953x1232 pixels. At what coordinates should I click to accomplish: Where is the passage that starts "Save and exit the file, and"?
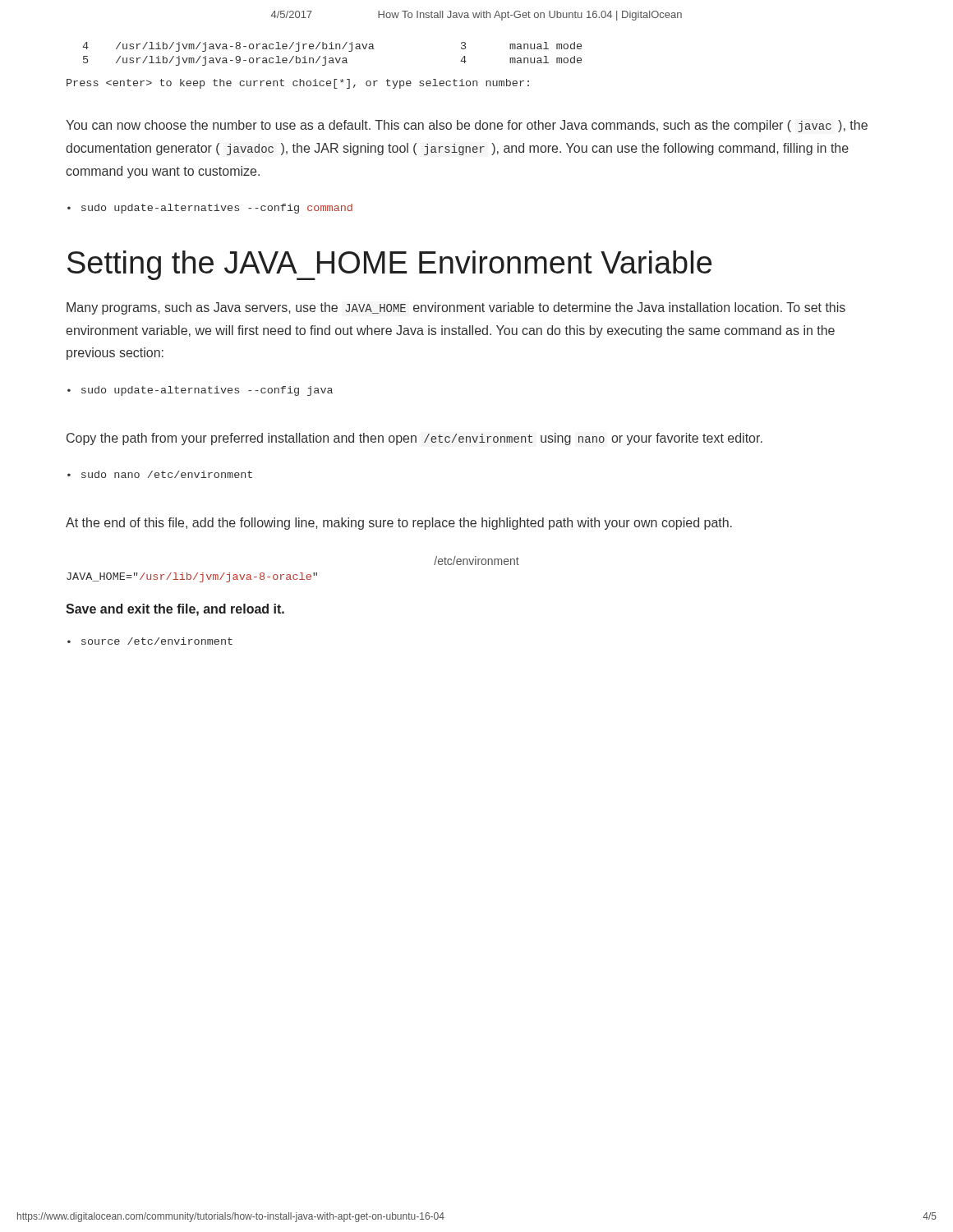coord(175,609)
